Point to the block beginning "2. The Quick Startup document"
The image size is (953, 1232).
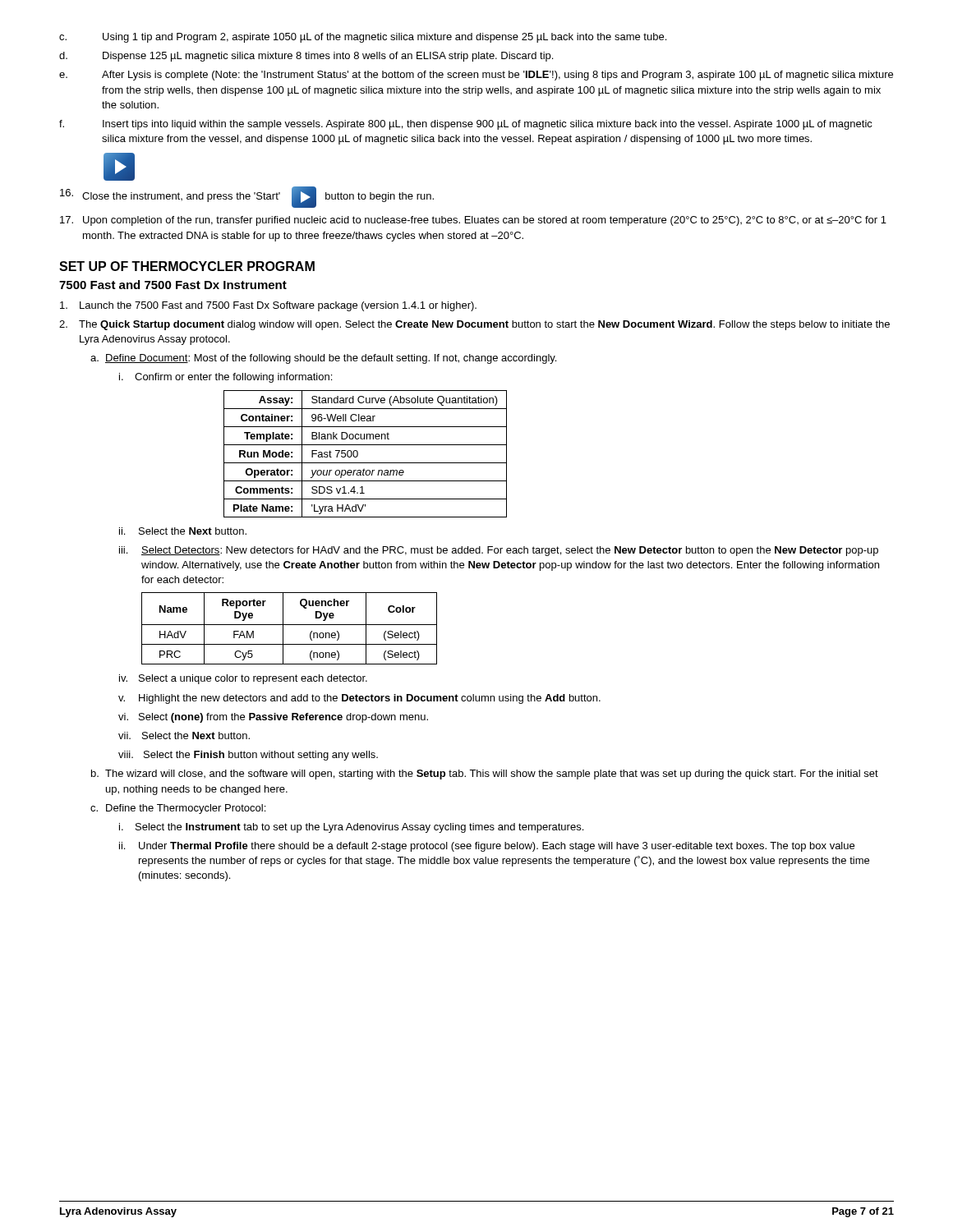[476, 332]
